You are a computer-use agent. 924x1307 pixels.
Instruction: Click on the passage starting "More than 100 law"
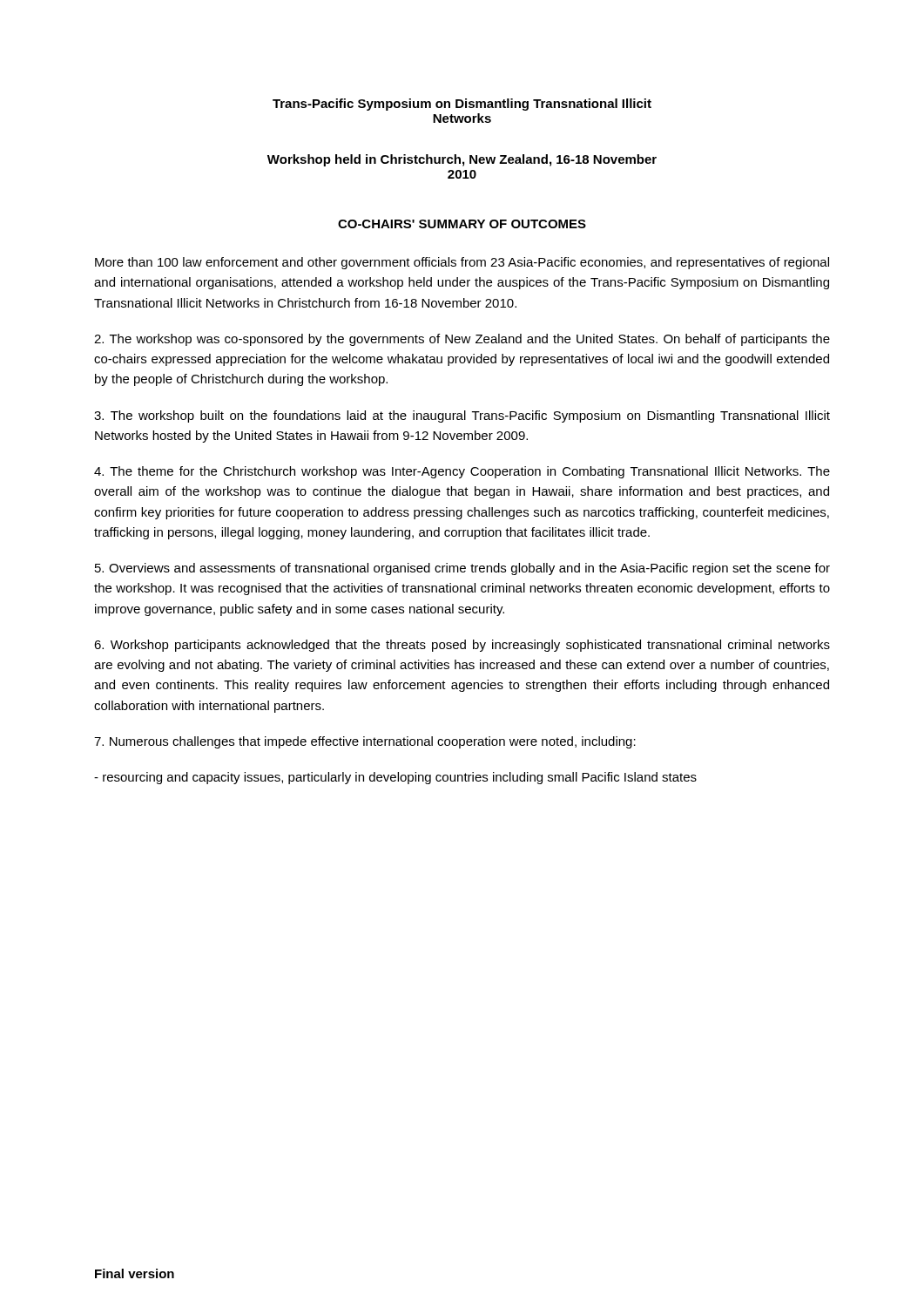point(462,282)
